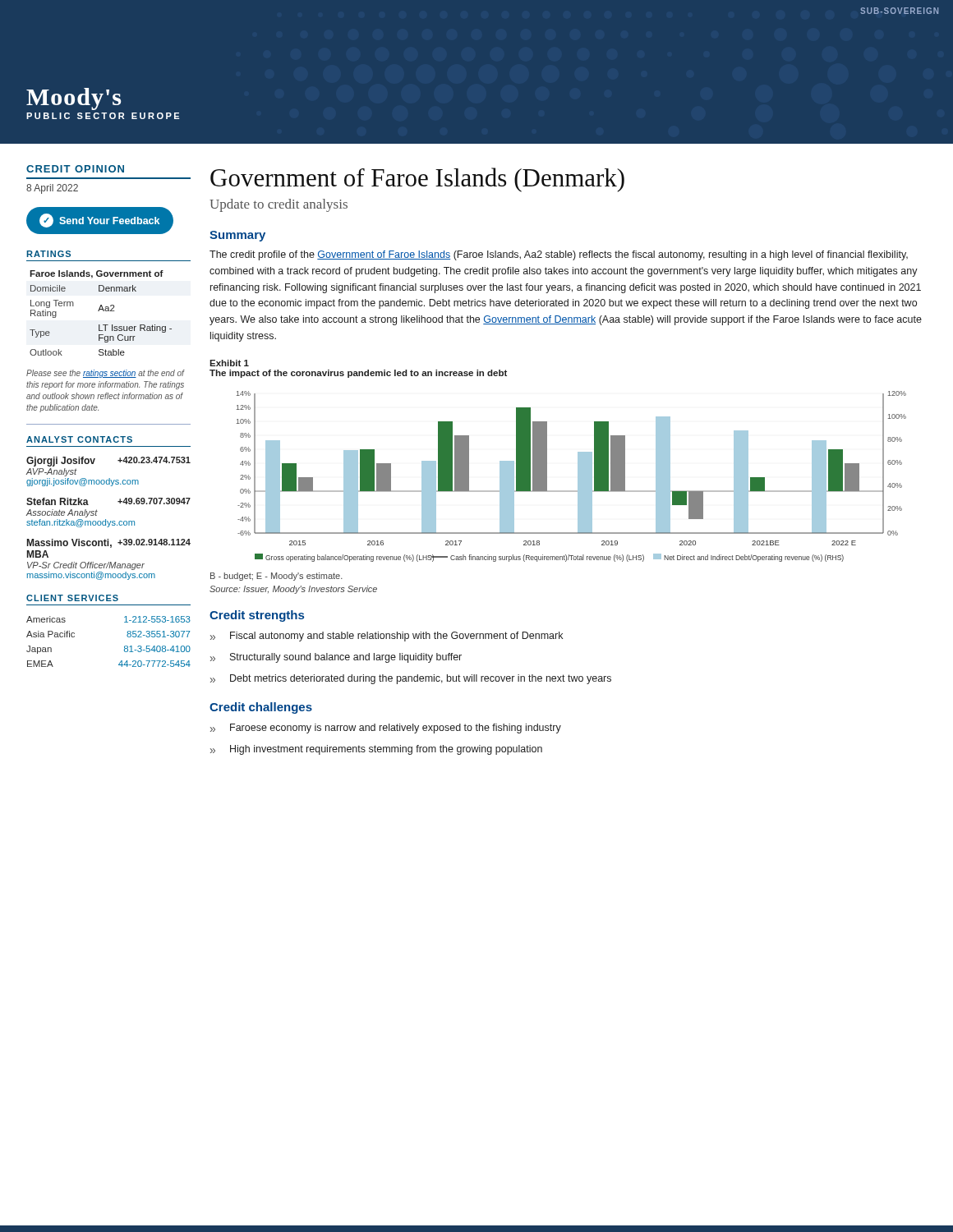Locate the table with the text "Faroe Islands, Government of"
Viewport: 953px width, 1232px height.
[108, 313]
